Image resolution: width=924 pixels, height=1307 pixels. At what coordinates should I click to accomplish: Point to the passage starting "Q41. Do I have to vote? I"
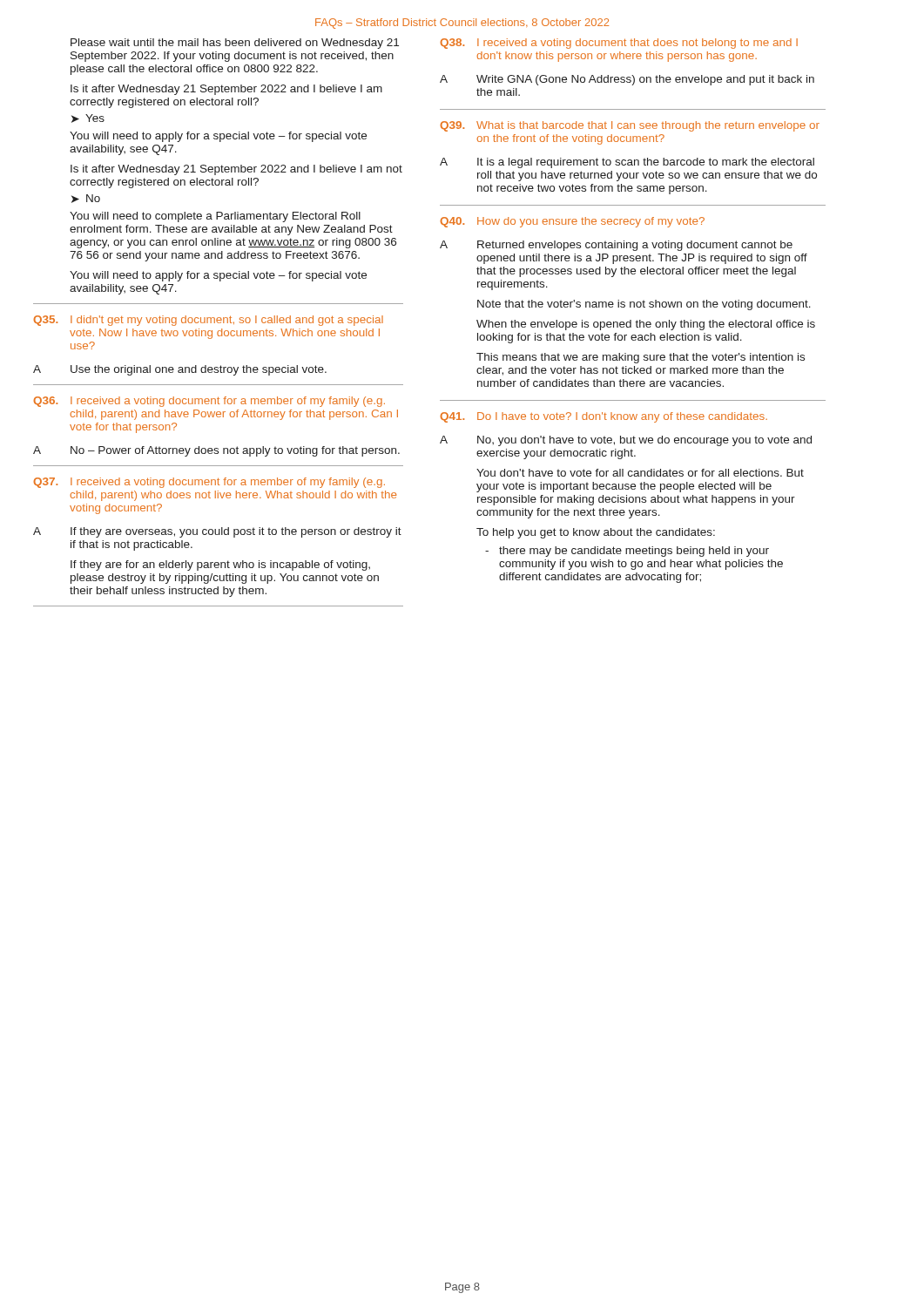[x=633, y=416]
